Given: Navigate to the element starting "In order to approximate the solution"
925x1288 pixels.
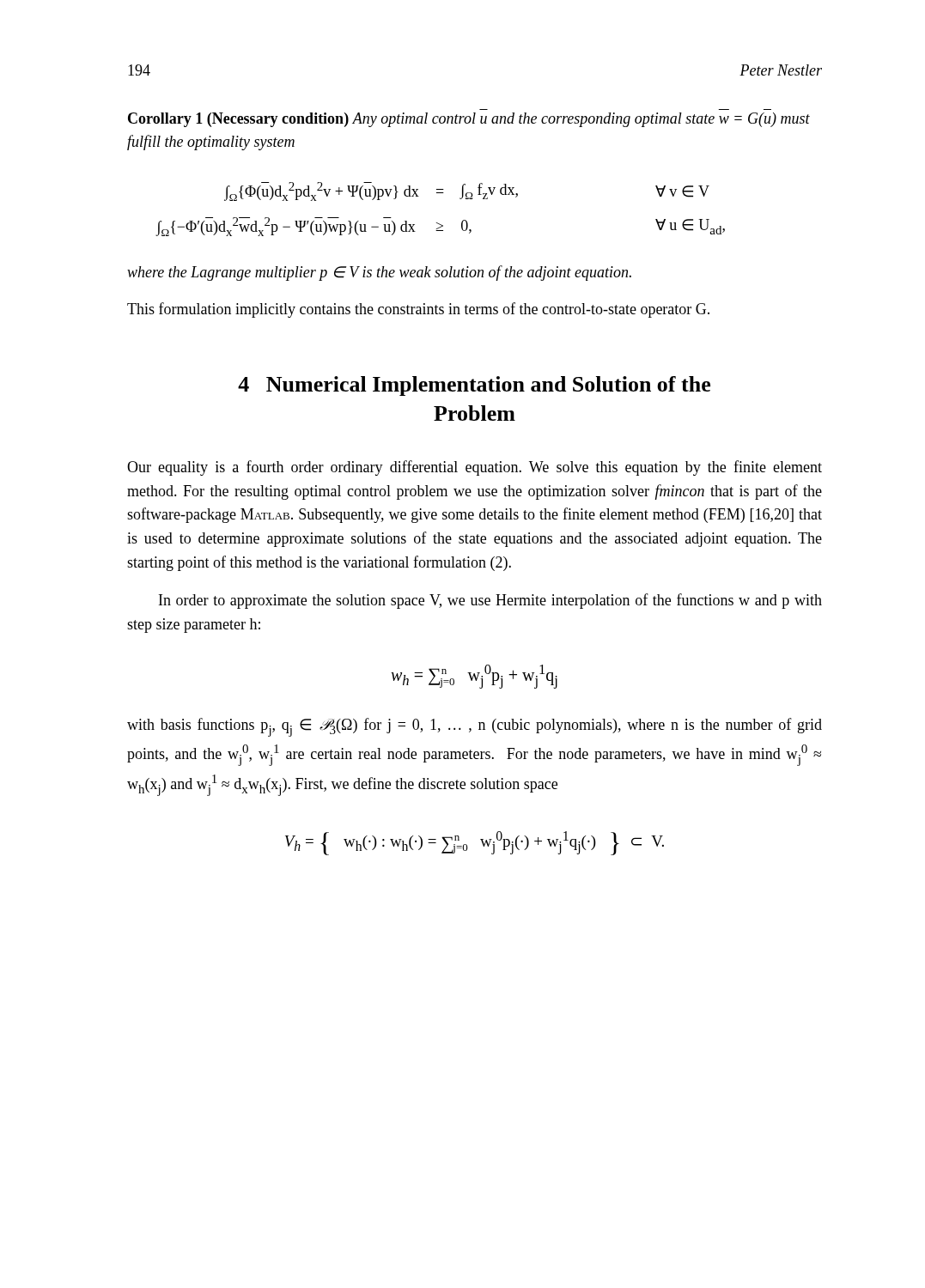Looking at the screenshot, I should (475, 612).
